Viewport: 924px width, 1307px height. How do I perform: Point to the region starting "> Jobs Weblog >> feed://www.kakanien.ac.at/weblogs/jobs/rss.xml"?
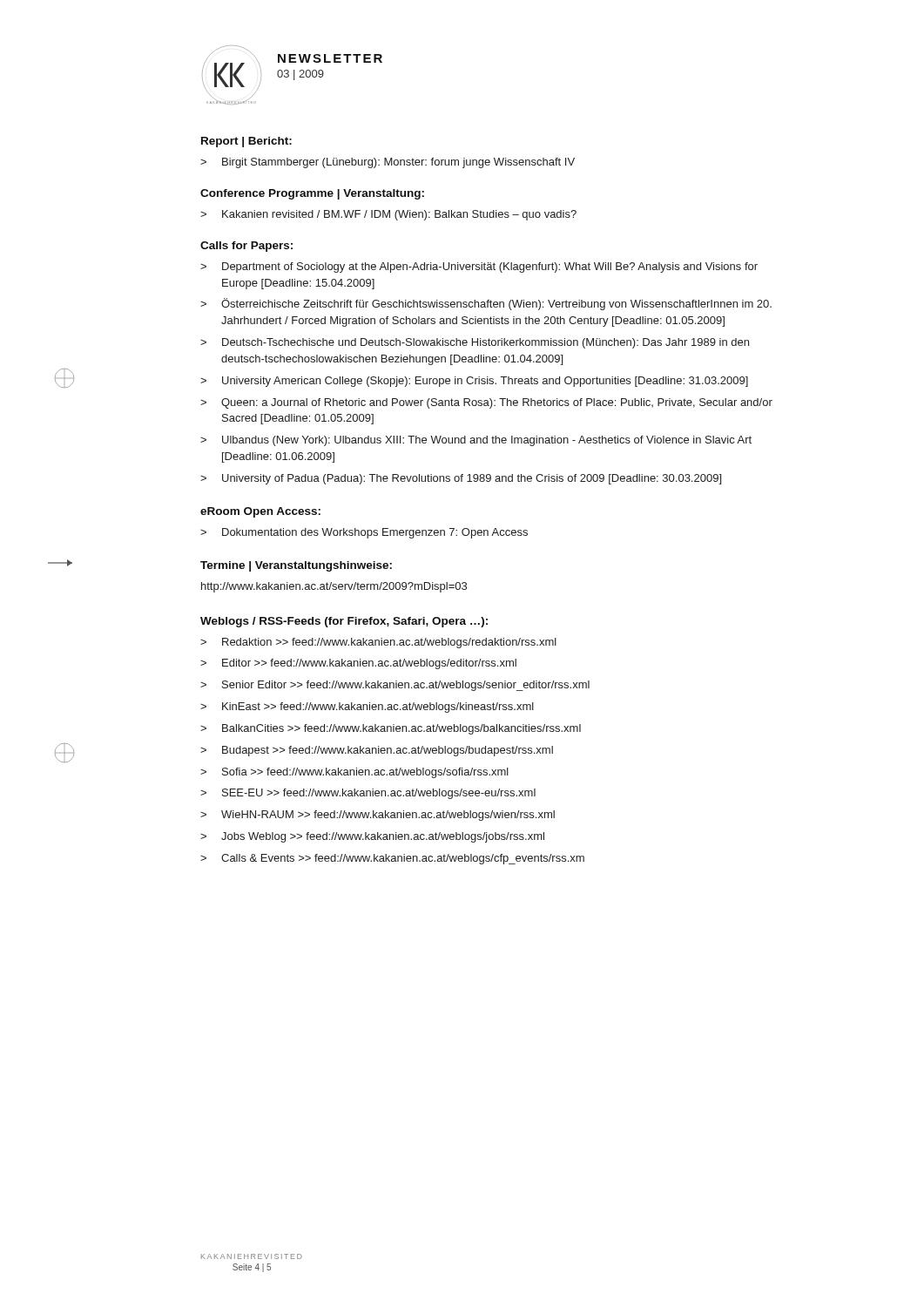[x=496, y=837]
